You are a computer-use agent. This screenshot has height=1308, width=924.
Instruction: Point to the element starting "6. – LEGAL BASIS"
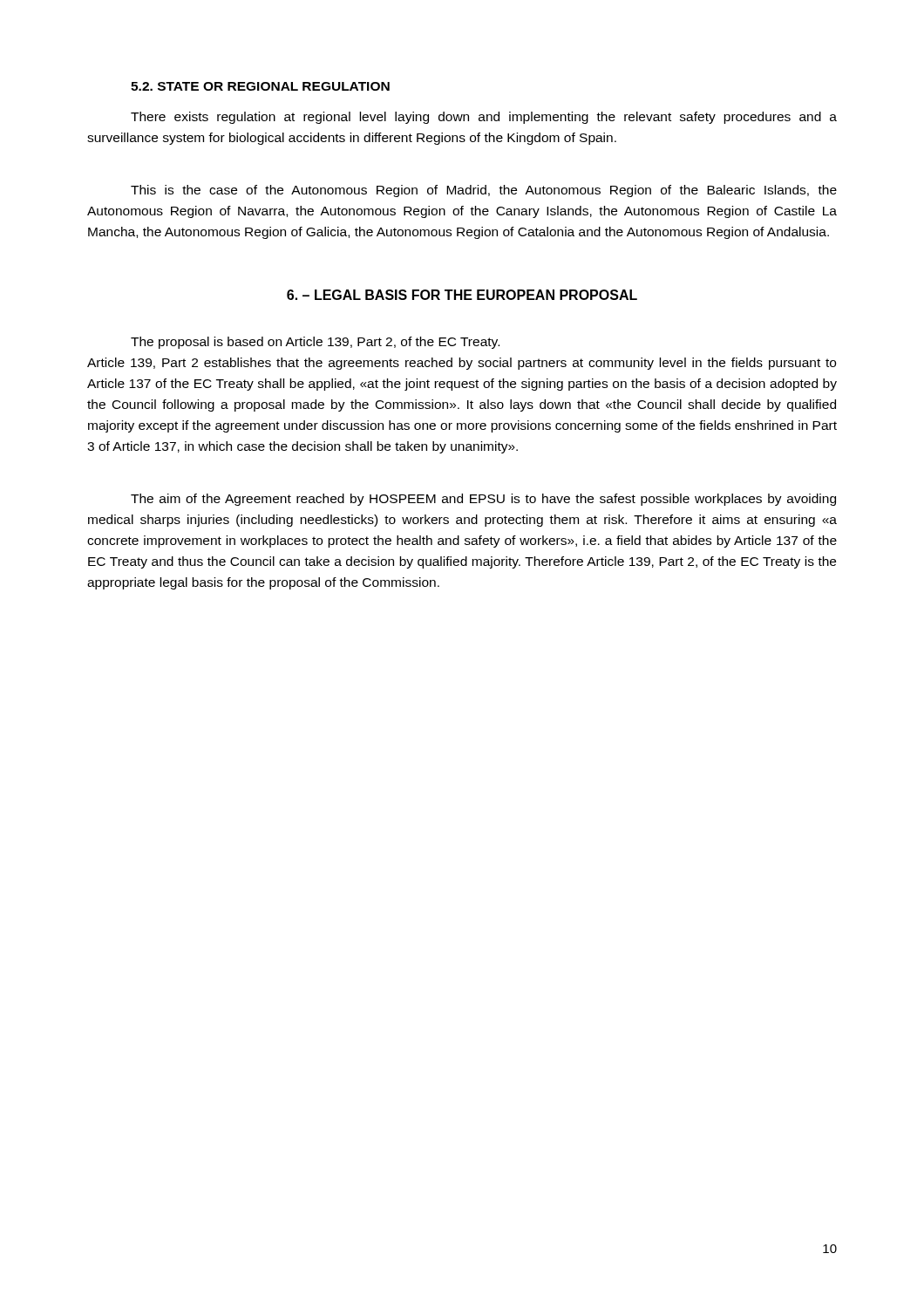click(462, 295)
